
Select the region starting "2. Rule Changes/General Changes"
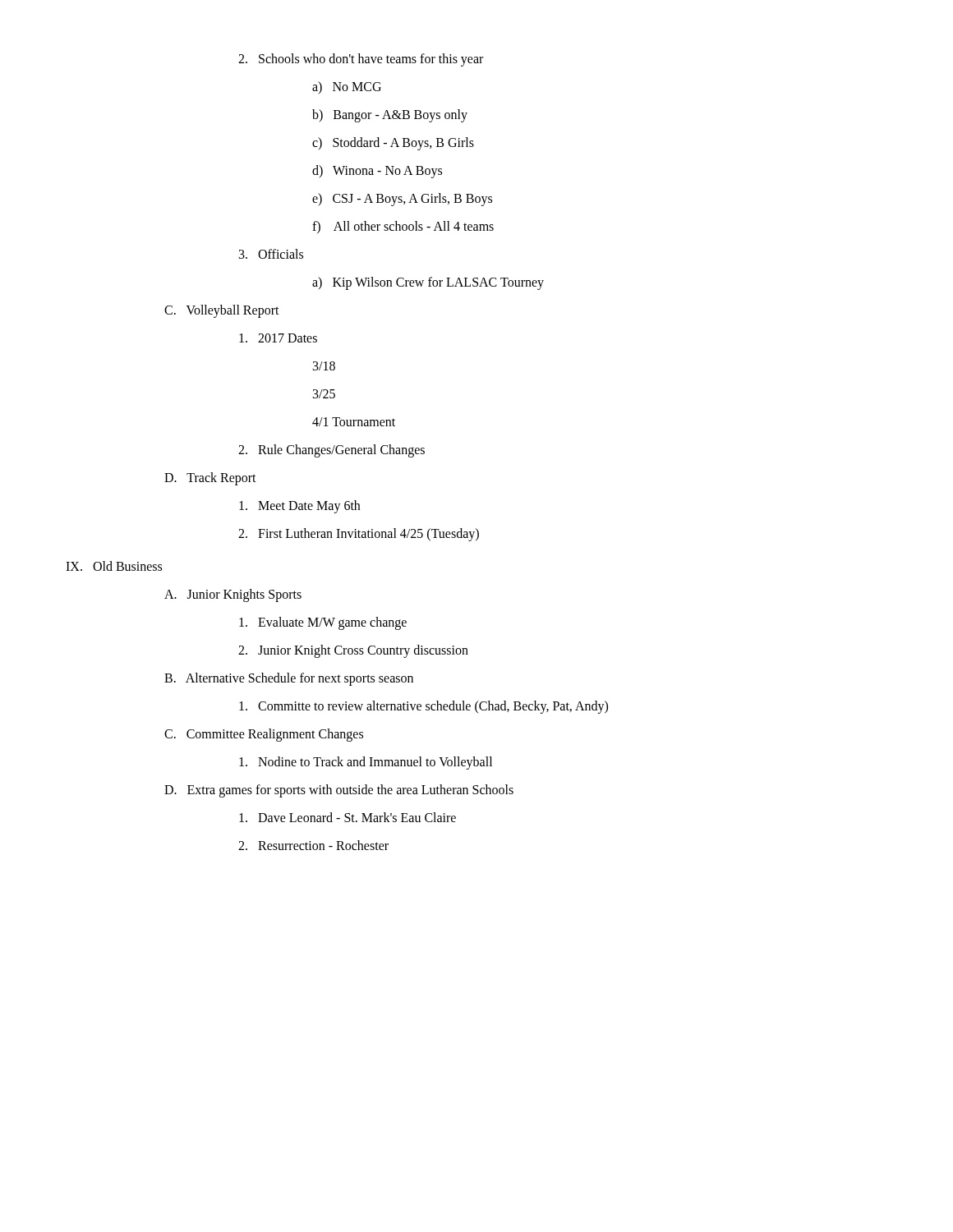pyautogui.click(x=332, y=450)
